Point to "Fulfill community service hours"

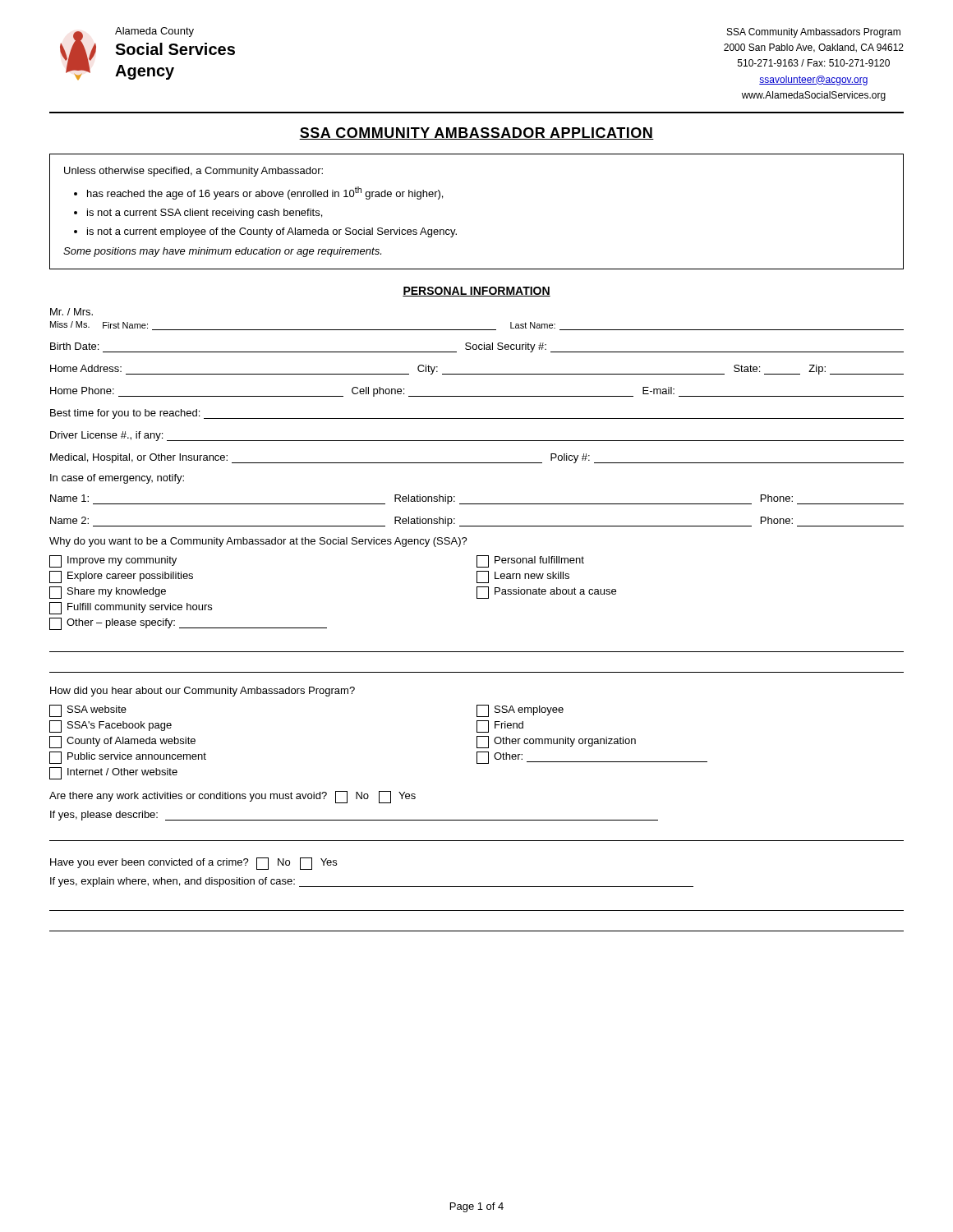[x=131, y=608]
